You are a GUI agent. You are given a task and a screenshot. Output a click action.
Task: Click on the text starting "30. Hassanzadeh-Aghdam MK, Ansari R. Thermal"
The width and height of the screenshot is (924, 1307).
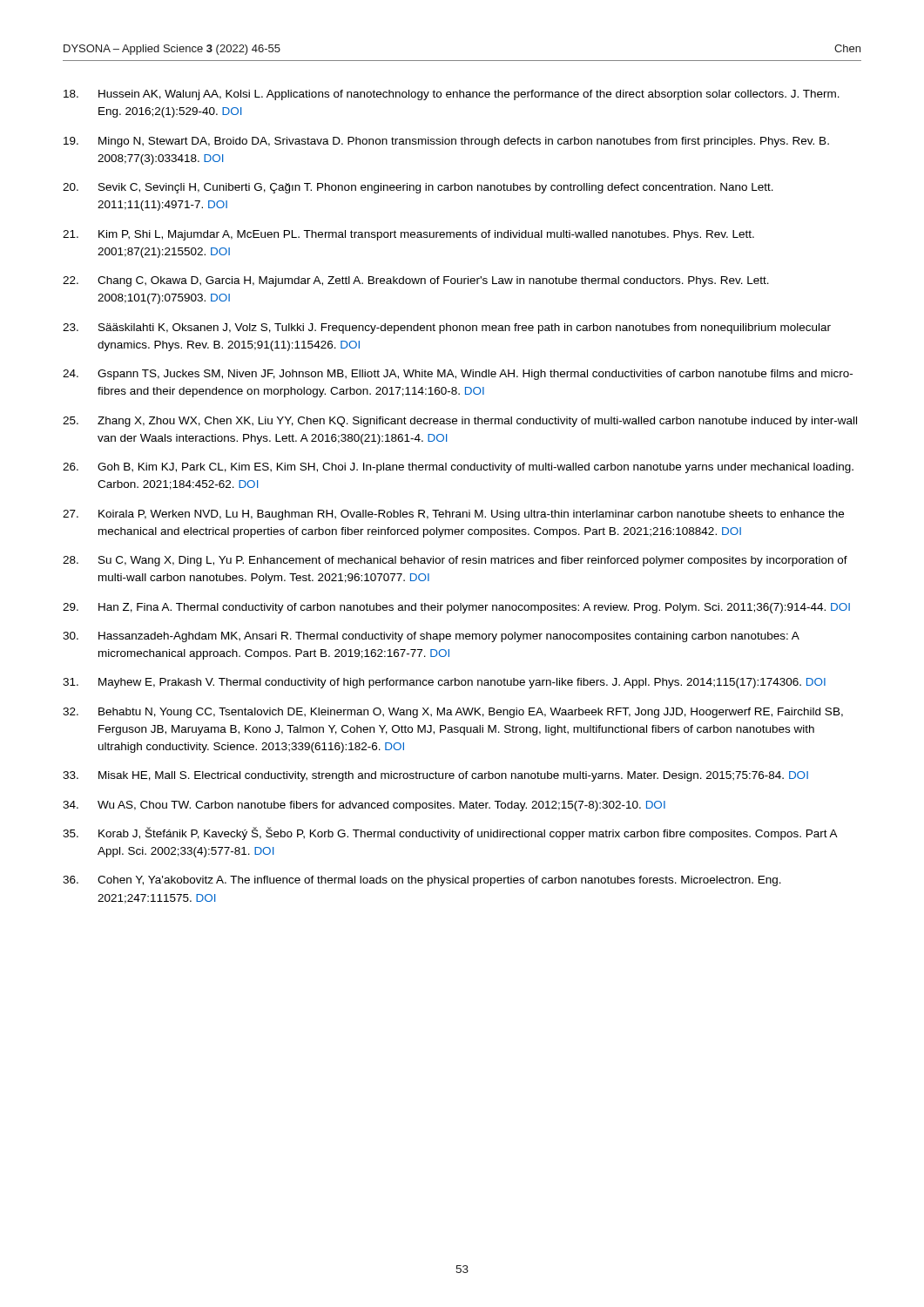pyautogui.click(x=462, y=645)
